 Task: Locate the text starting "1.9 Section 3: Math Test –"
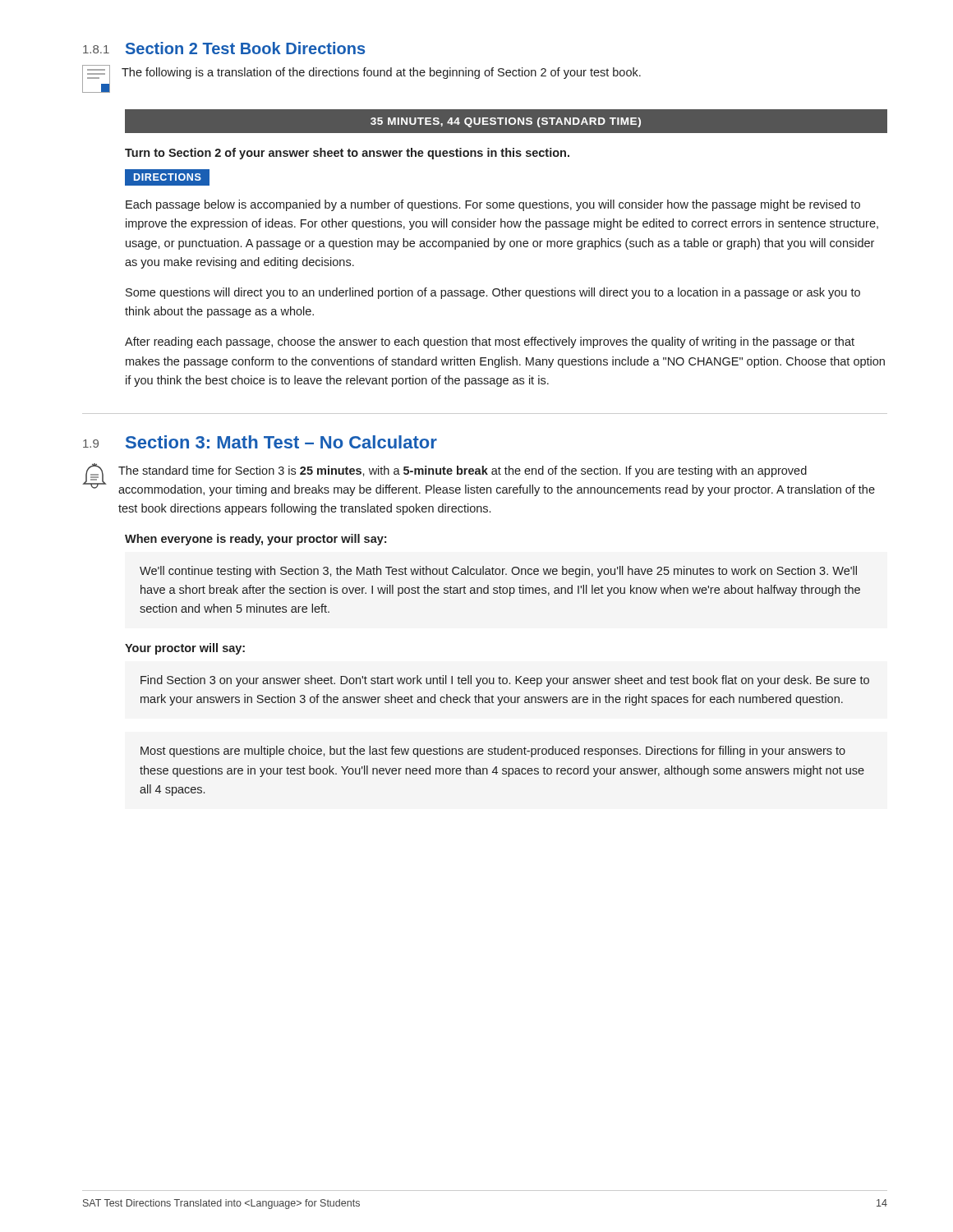(x=260, y=443)
